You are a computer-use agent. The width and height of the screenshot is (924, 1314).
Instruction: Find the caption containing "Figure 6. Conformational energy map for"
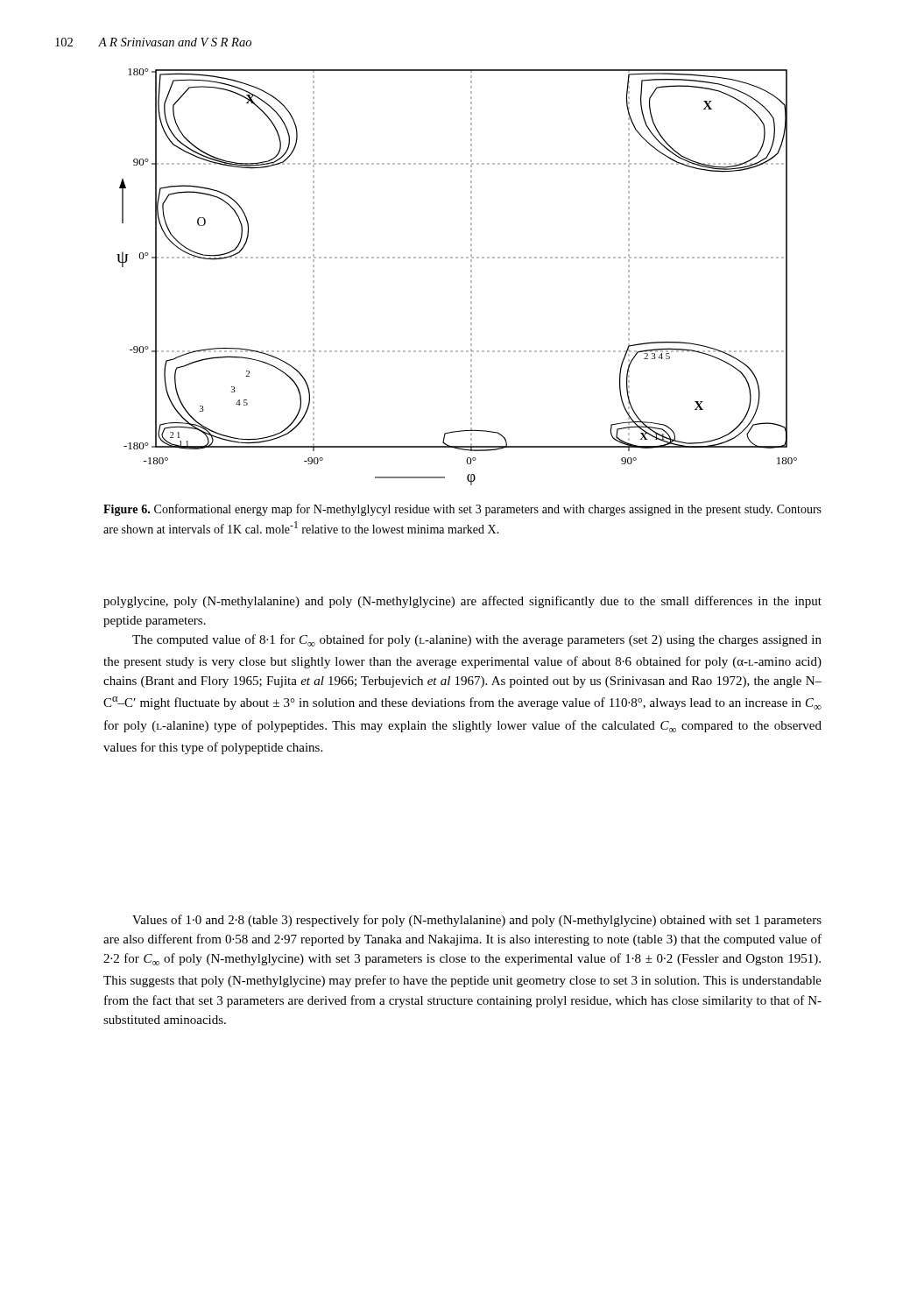pyautogui.click(x=462, y=519)
